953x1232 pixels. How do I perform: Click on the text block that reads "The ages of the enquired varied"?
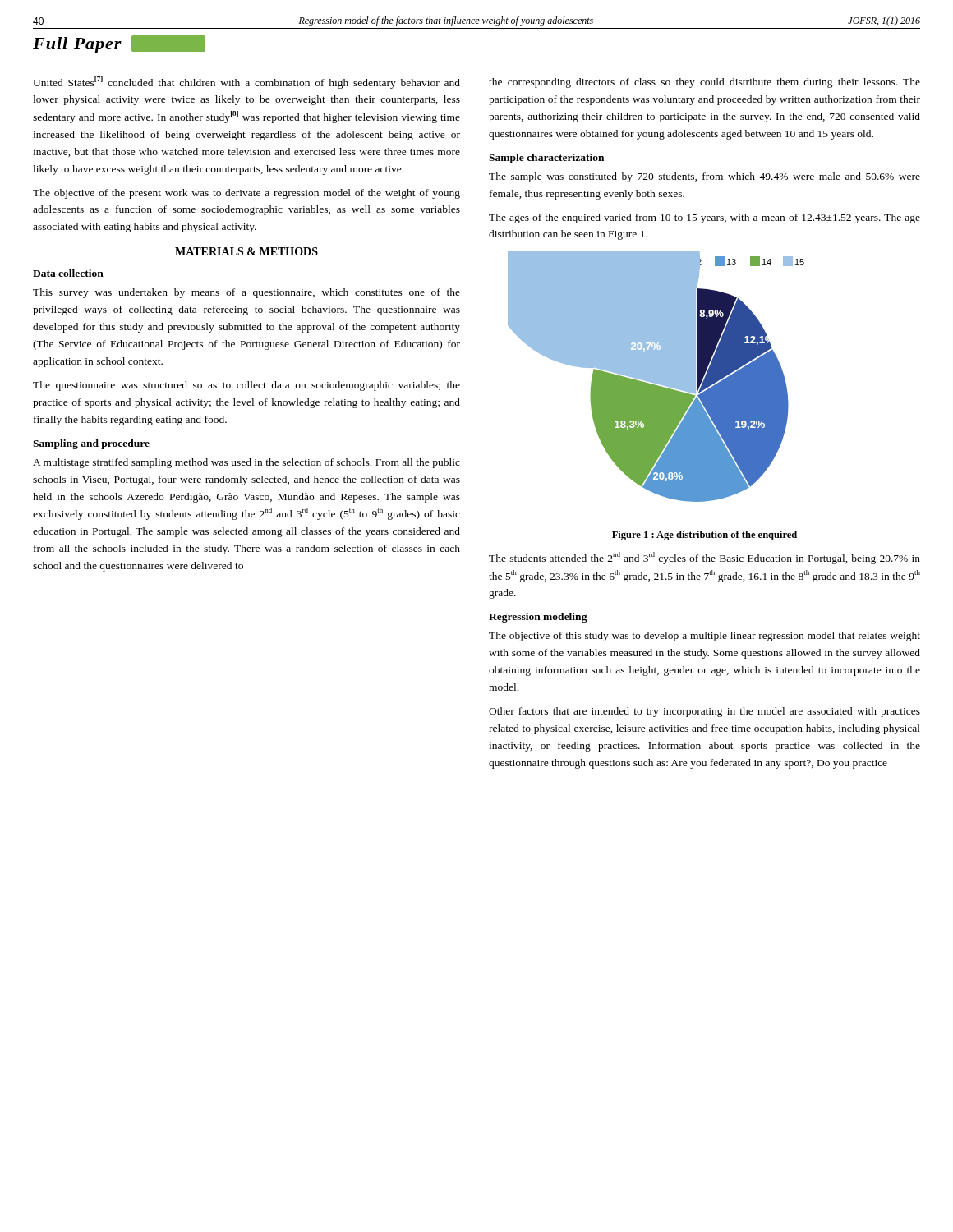(704, 225)
